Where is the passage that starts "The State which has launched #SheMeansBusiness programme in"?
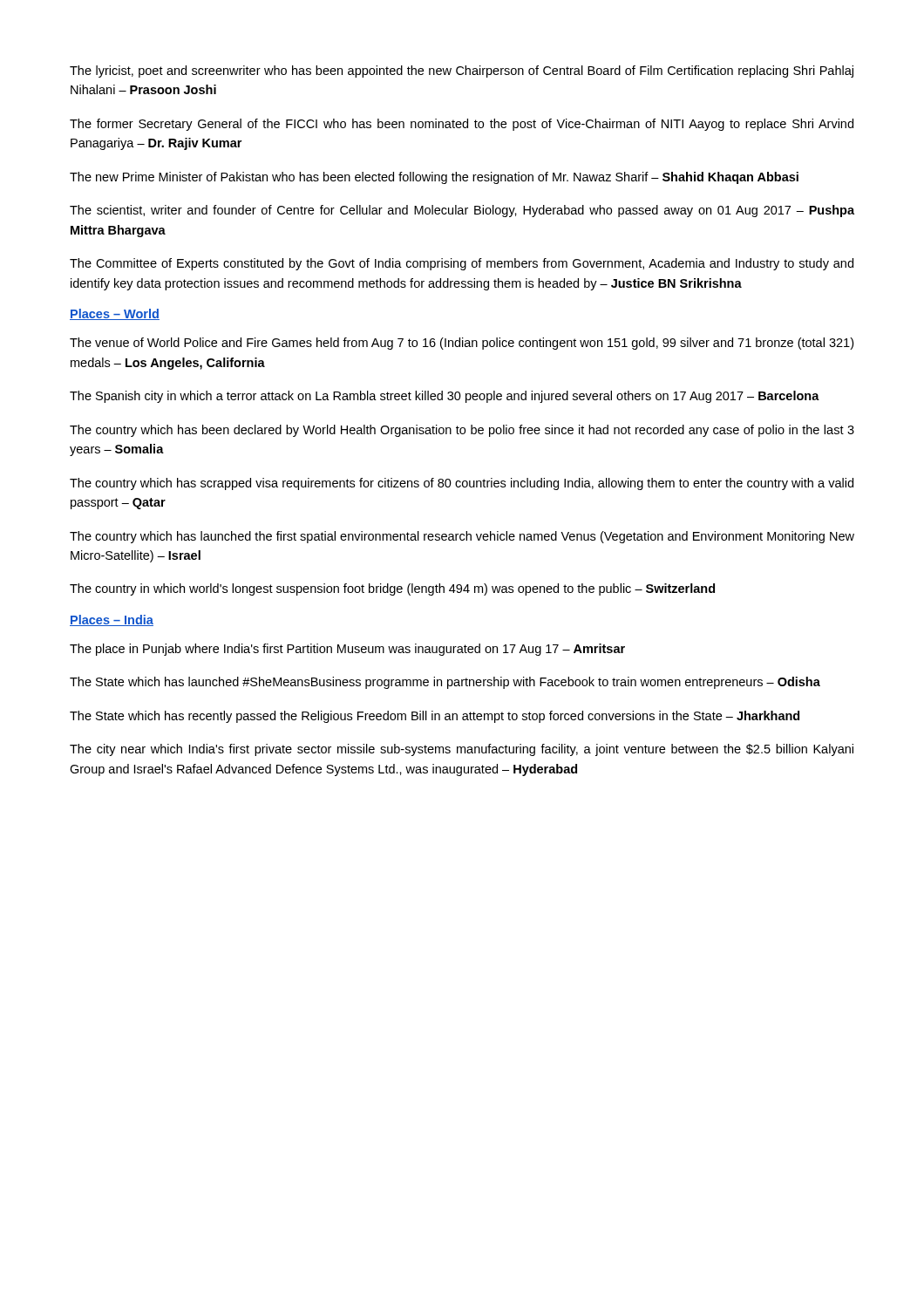This screenshot has height=1308, width=924. click(x=445, y=682)
